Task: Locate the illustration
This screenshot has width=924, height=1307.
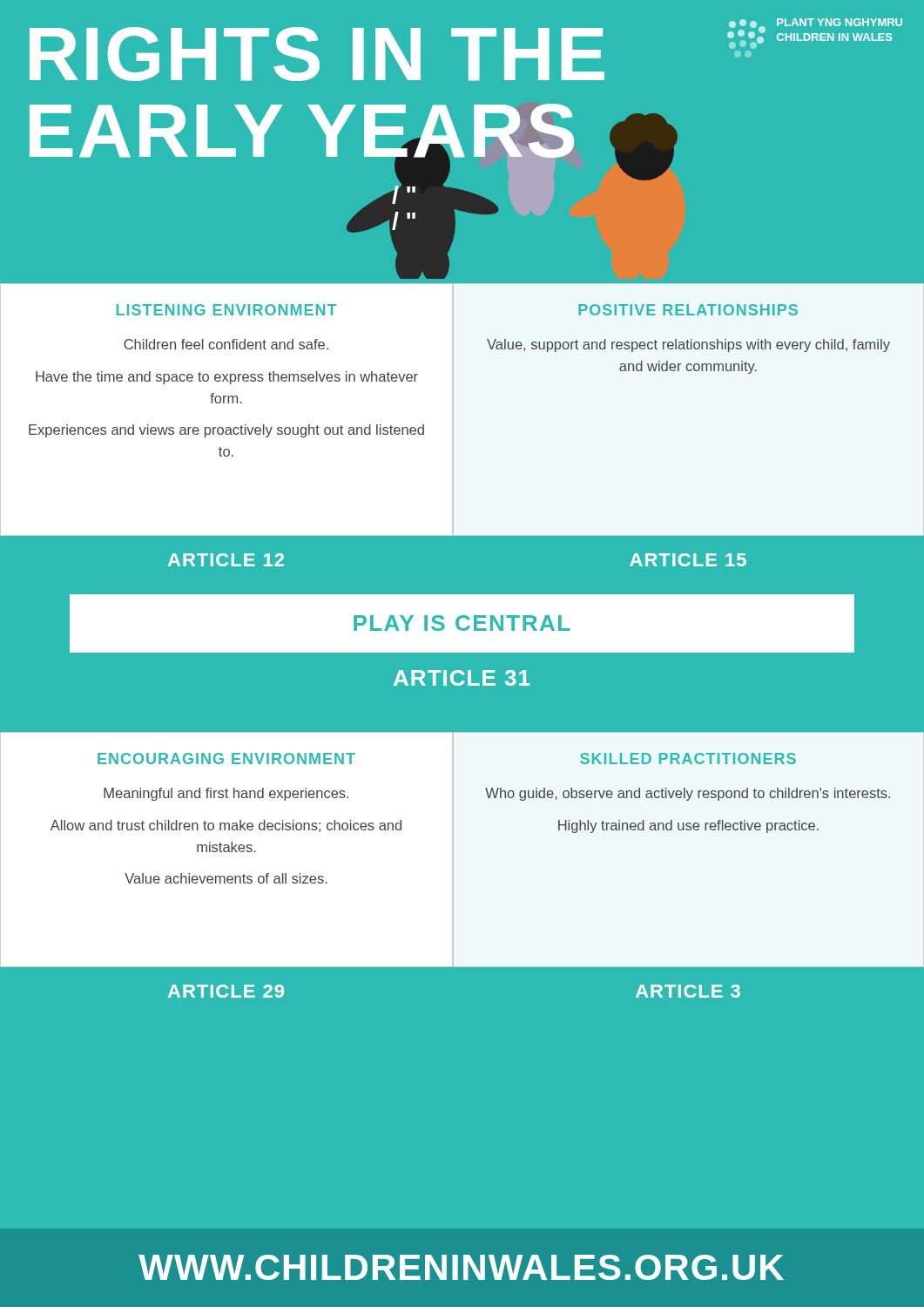Action: coord(492,163)
